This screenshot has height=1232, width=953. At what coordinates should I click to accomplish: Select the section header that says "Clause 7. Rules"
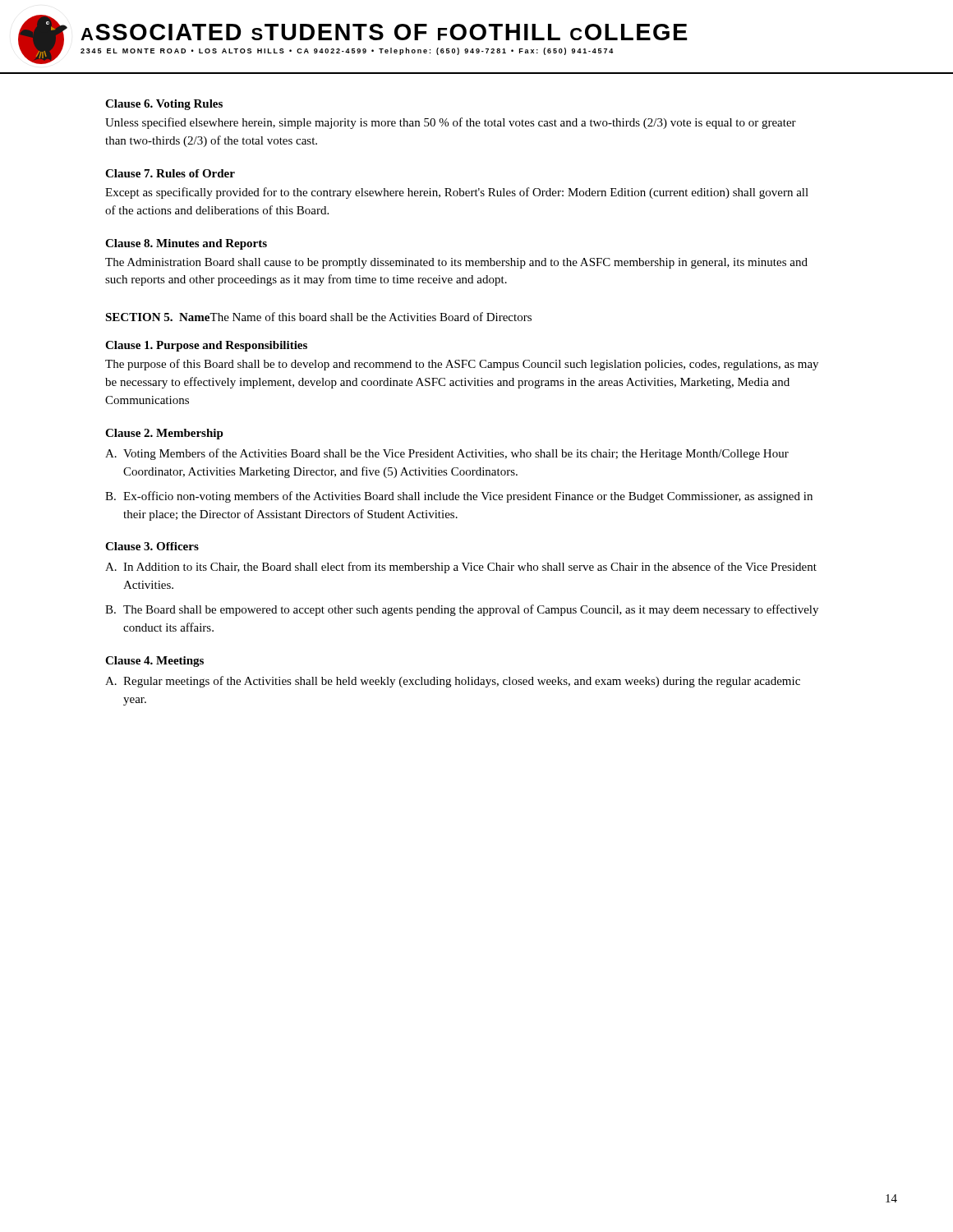(x=170, y=173)
